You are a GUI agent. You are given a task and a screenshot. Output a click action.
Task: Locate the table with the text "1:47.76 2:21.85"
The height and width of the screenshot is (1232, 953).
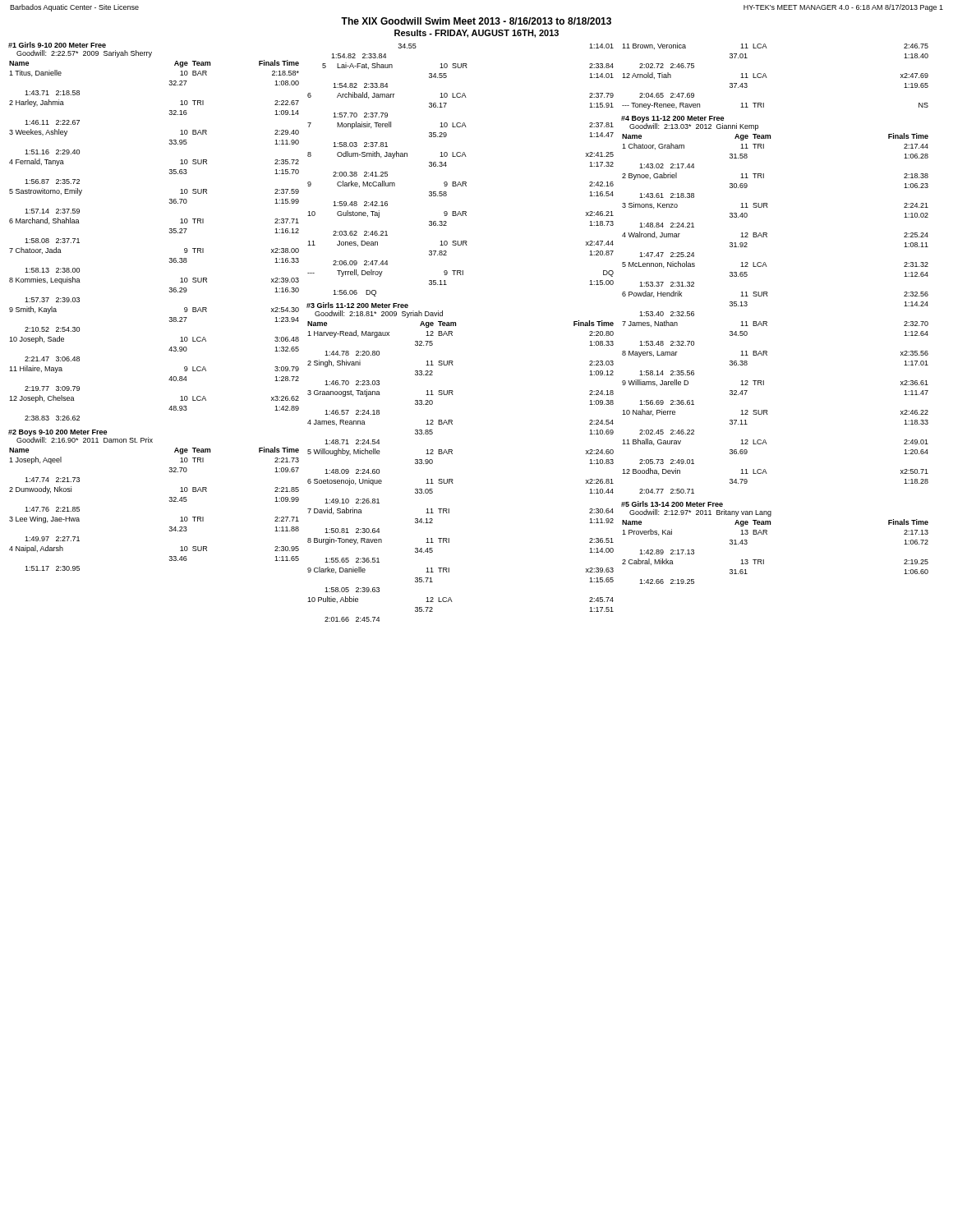(x=154, y=509)
